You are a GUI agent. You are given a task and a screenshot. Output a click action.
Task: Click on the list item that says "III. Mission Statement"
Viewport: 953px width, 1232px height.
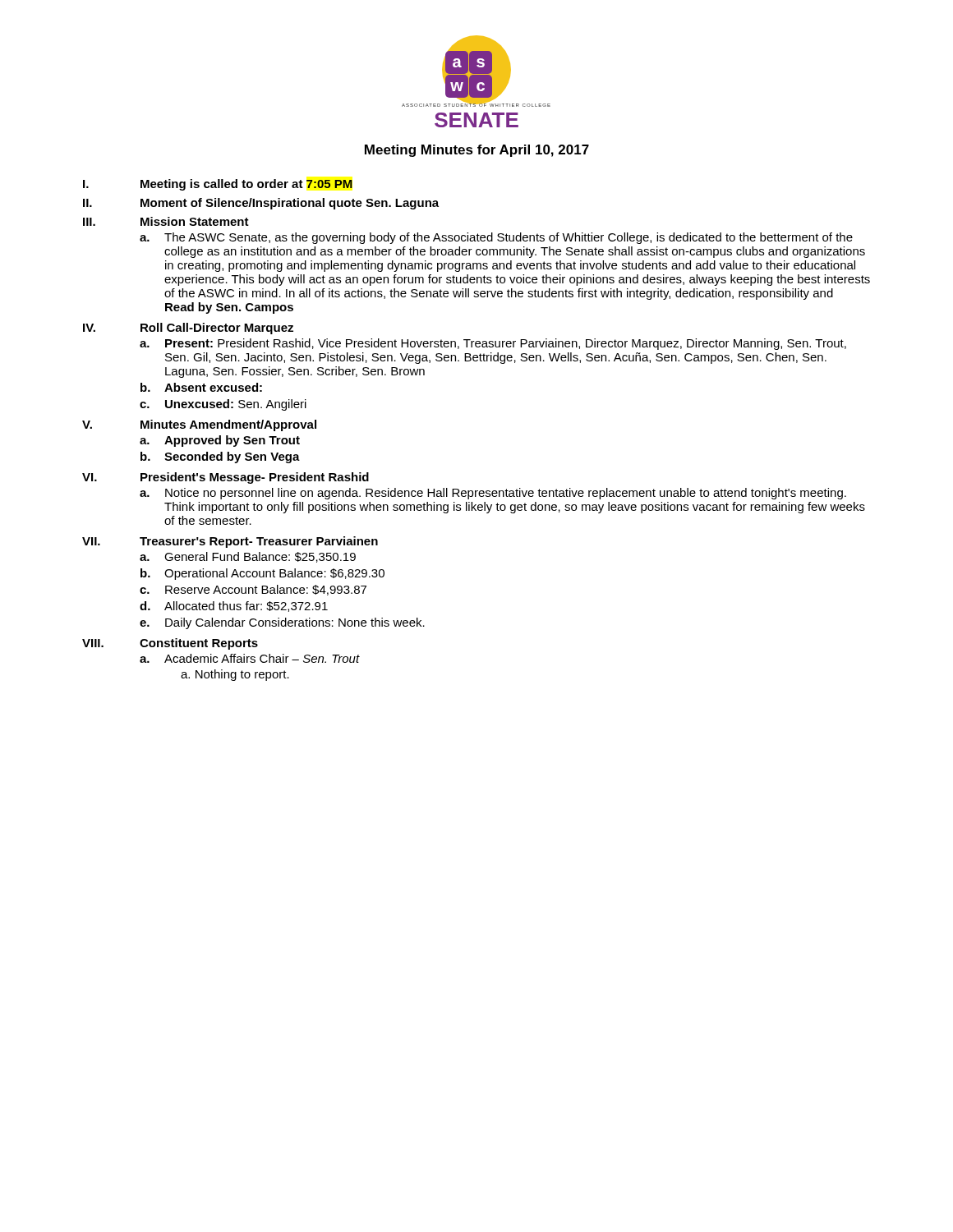pyautogui.click(x=166, y=221)
